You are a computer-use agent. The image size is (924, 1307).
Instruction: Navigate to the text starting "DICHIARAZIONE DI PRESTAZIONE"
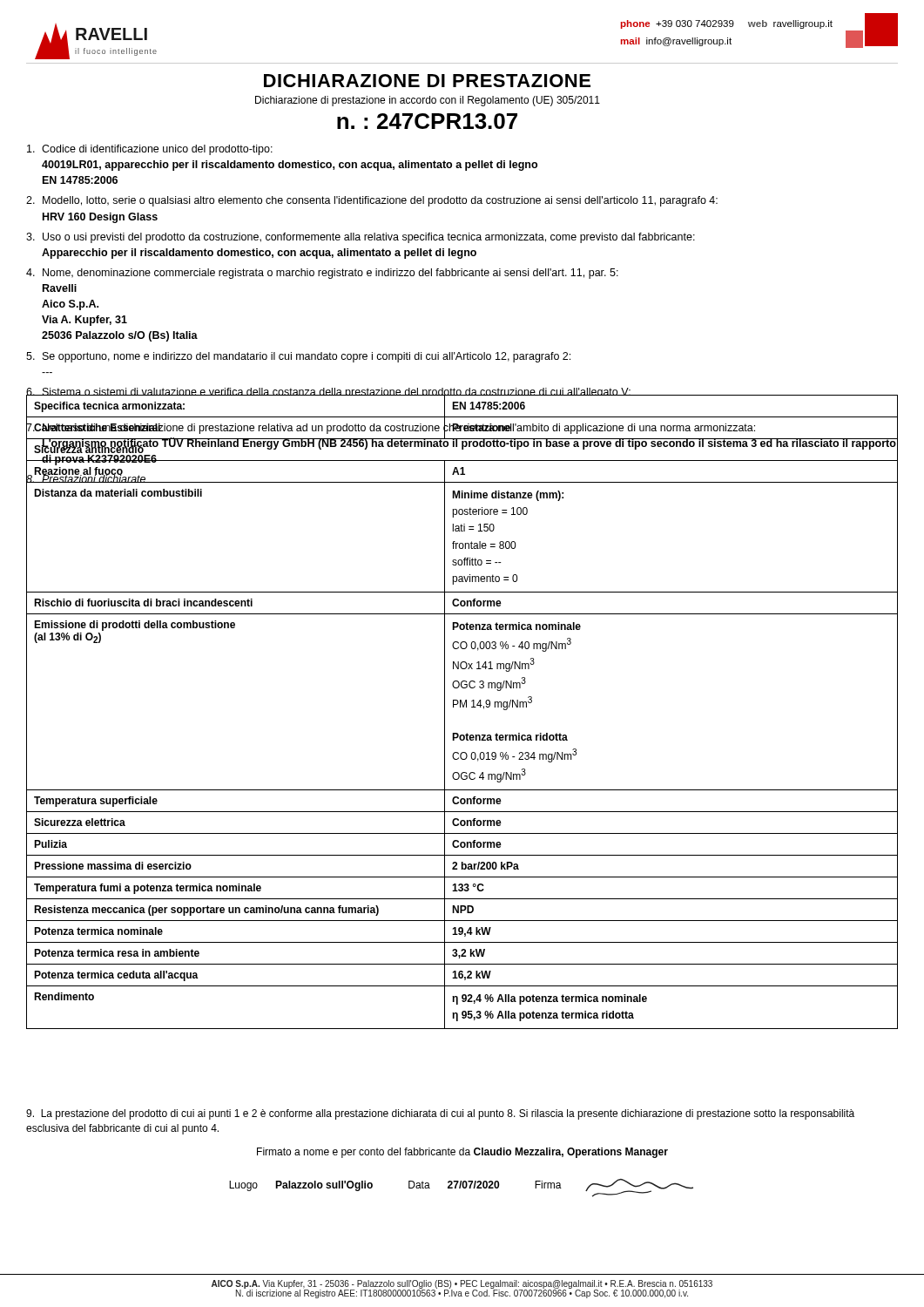427,81
